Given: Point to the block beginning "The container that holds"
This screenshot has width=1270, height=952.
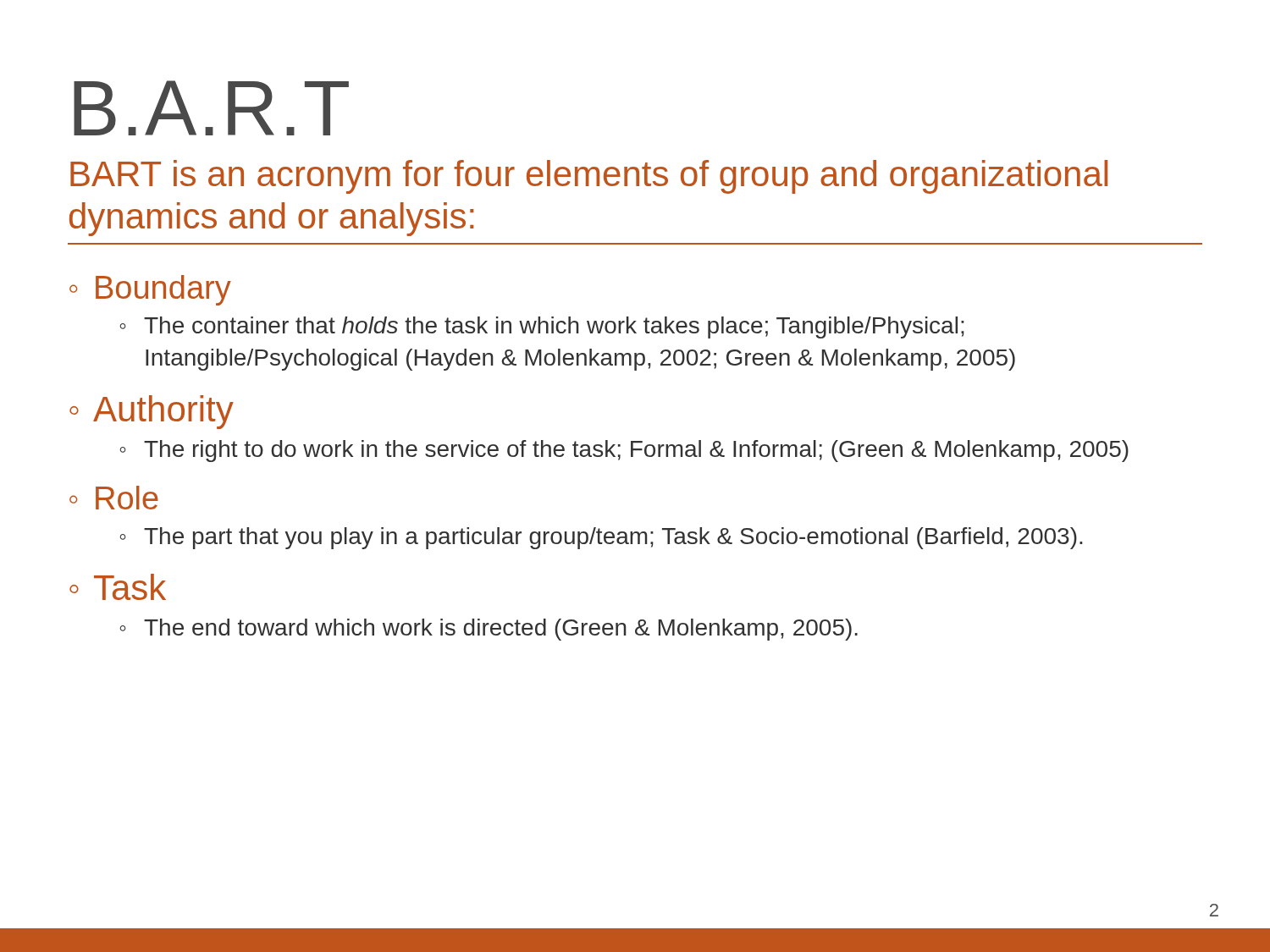Looking at the screenshot, I should click(x=580, y=342).
